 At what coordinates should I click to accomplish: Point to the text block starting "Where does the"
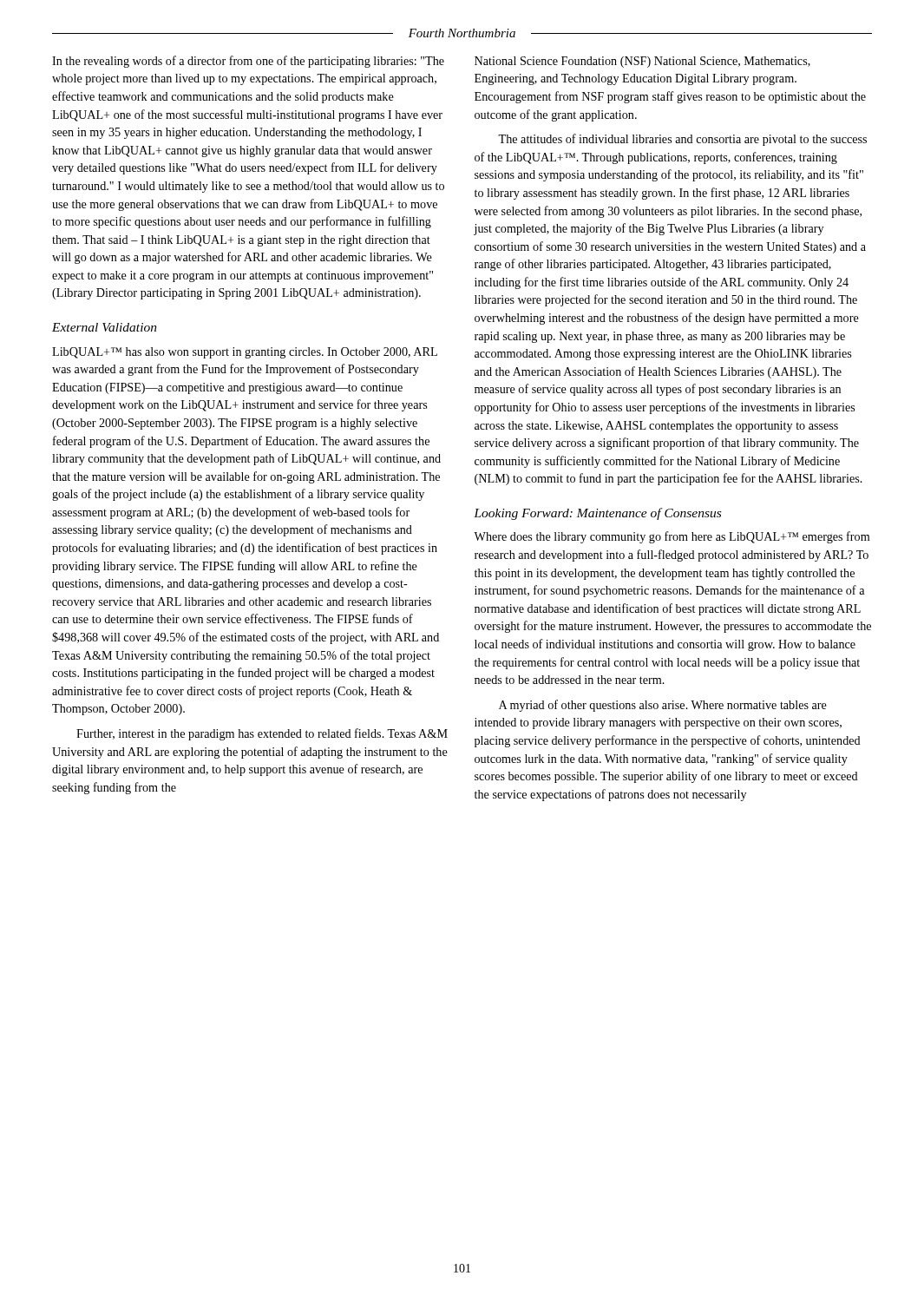tap(673, 609)
